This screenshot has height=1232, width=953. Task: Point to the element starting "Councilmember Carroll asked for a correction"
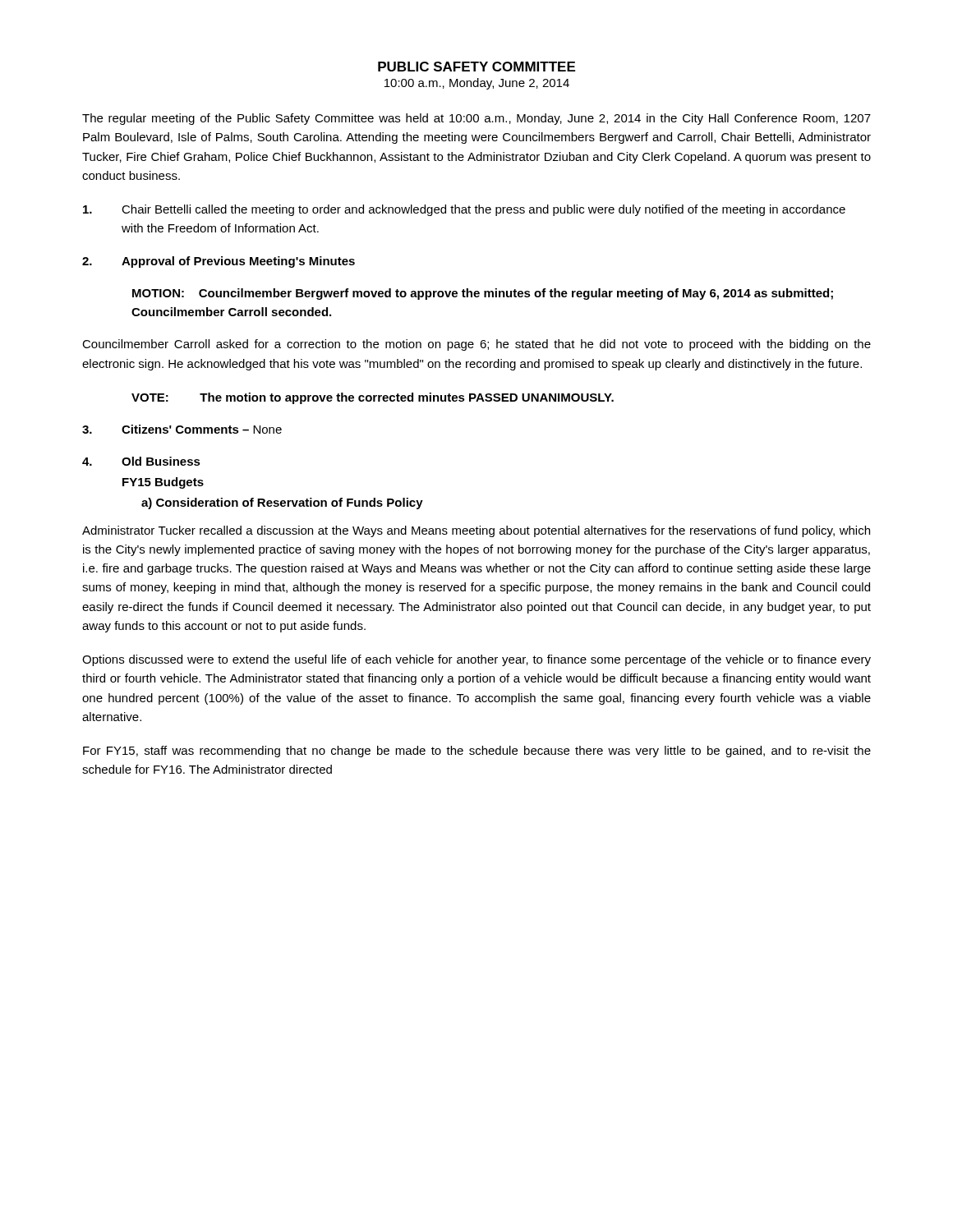(476, 353)
